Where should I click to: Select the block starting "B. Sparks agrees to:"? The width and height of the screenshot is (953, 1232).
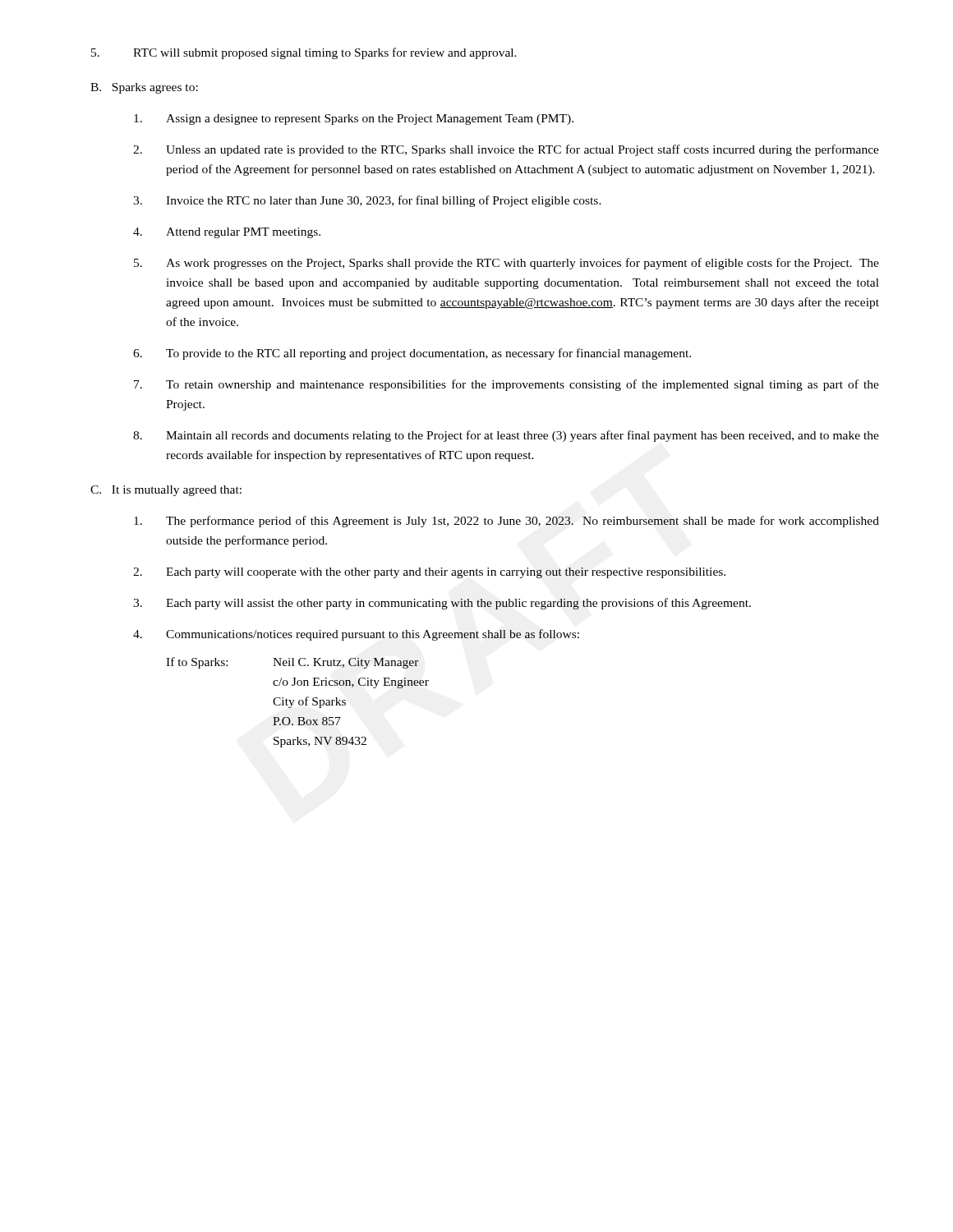(144, 87)
